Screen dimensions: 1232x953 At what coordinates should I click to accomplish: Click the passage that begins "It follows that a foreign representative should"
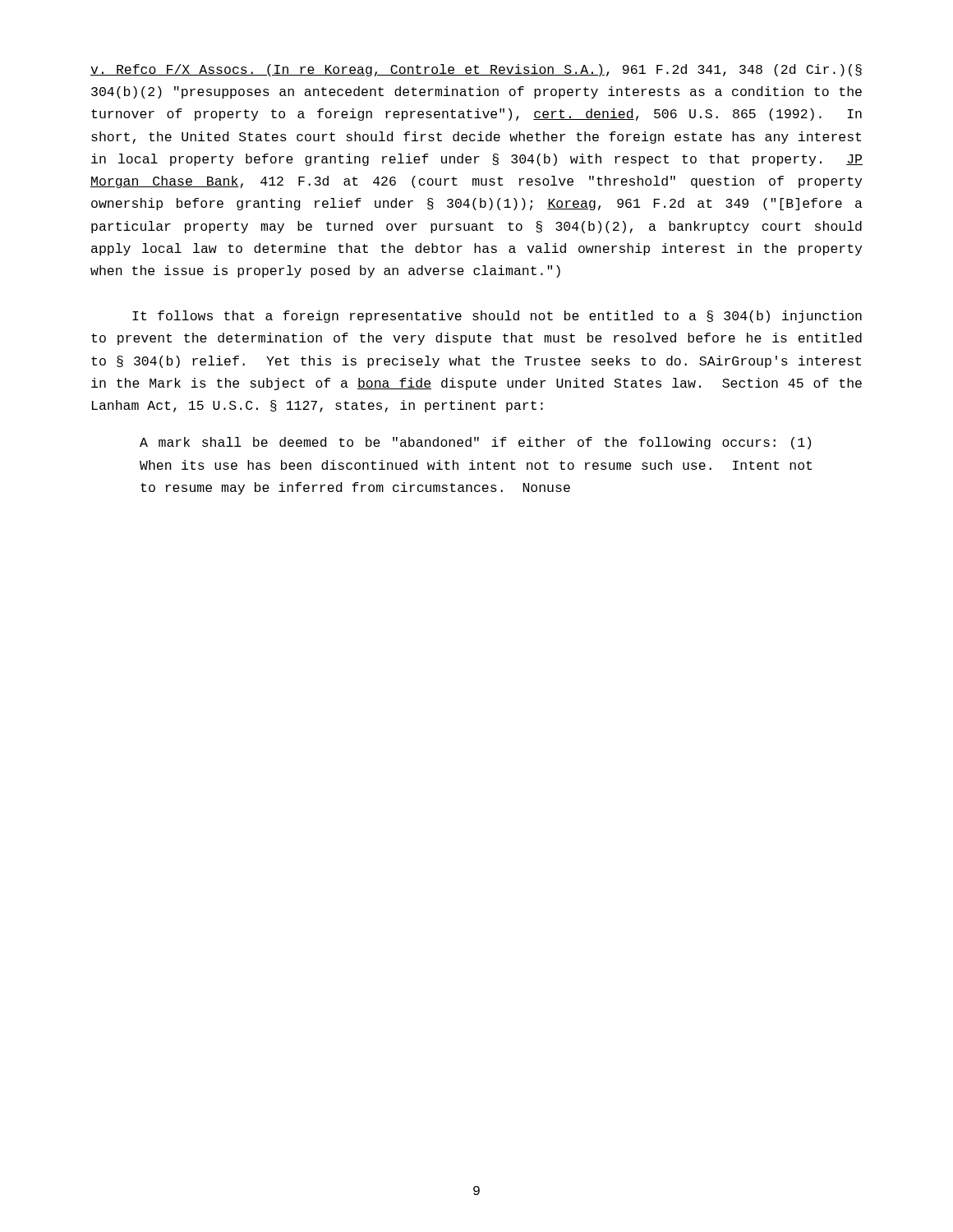coord(476,361)
